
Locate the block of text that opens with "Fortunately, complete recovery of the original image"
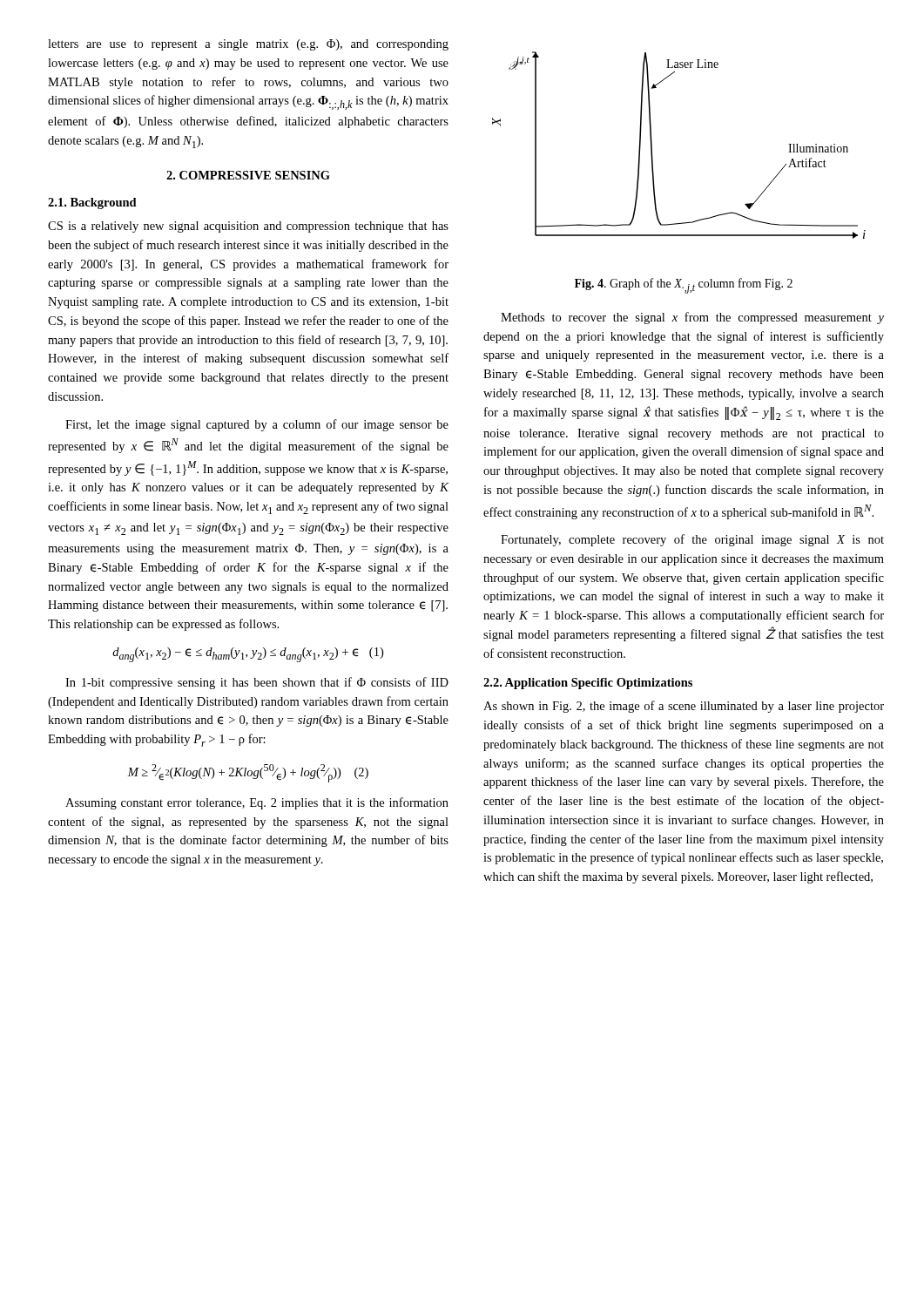point(684,597)
